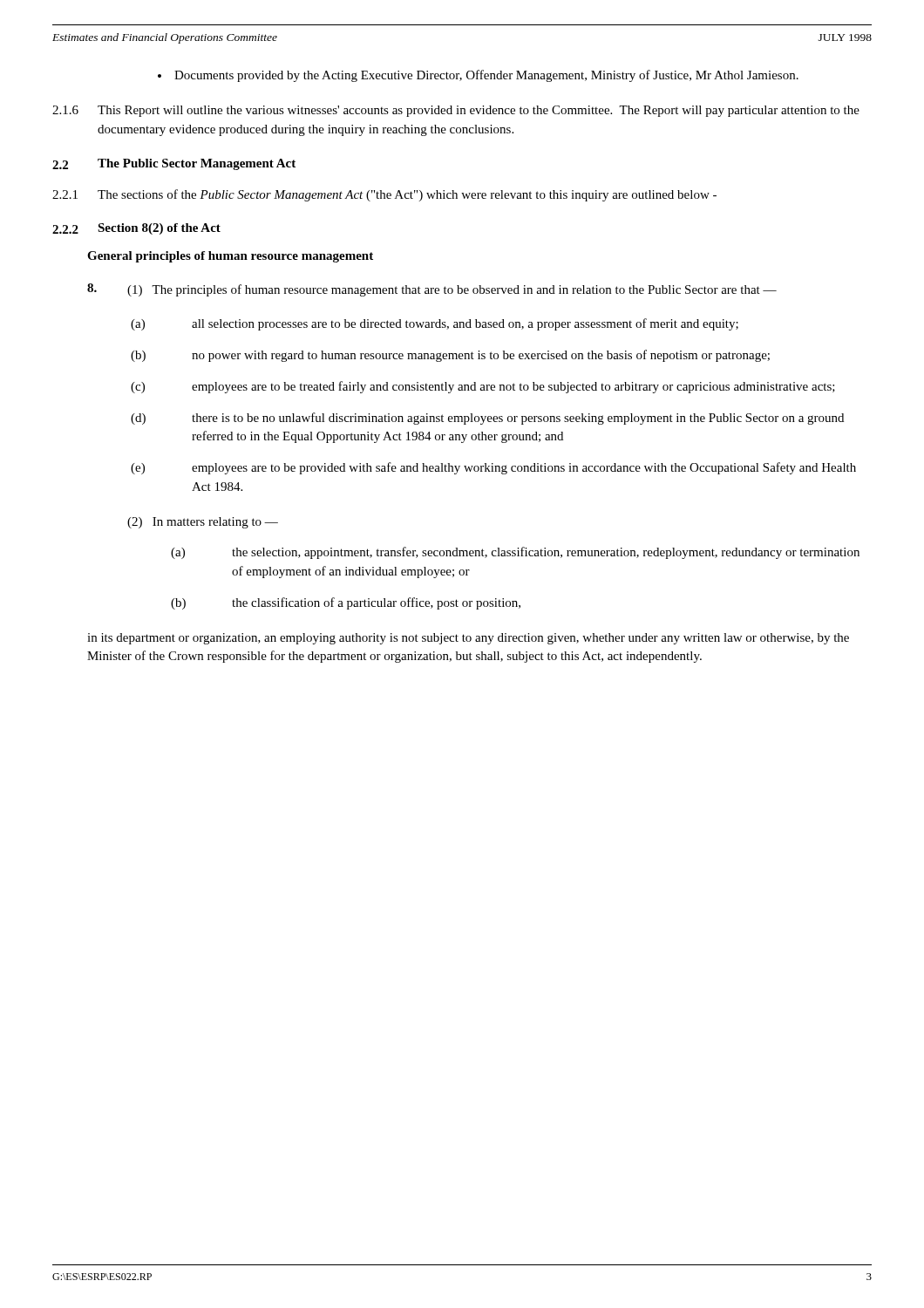Screen dimensions: 1308x924
Task: Select the block starting "(c) employees are to be treated fairly"
Action: [483, 387]
